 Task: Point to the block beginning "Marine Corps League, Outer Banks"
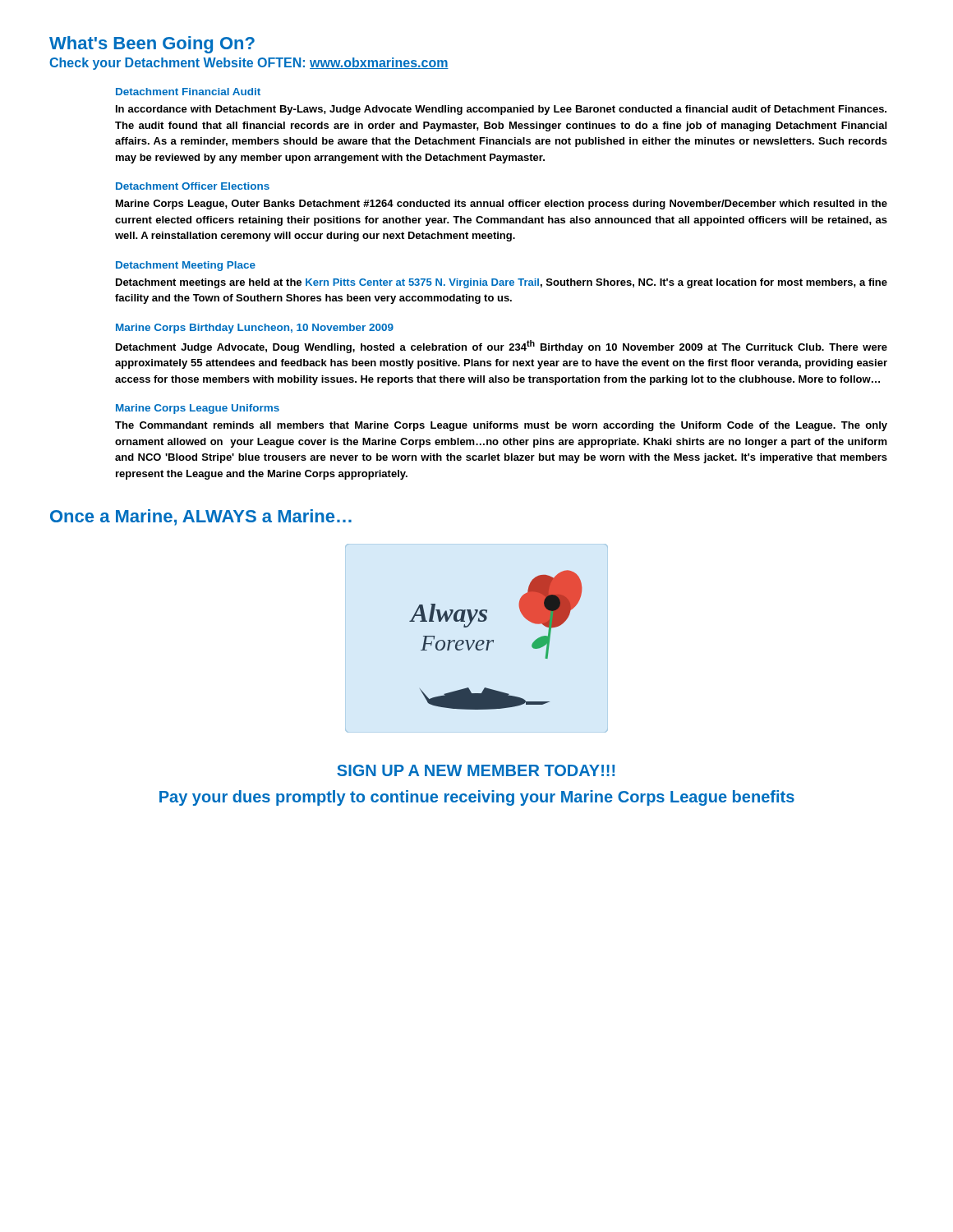[501, 219]
